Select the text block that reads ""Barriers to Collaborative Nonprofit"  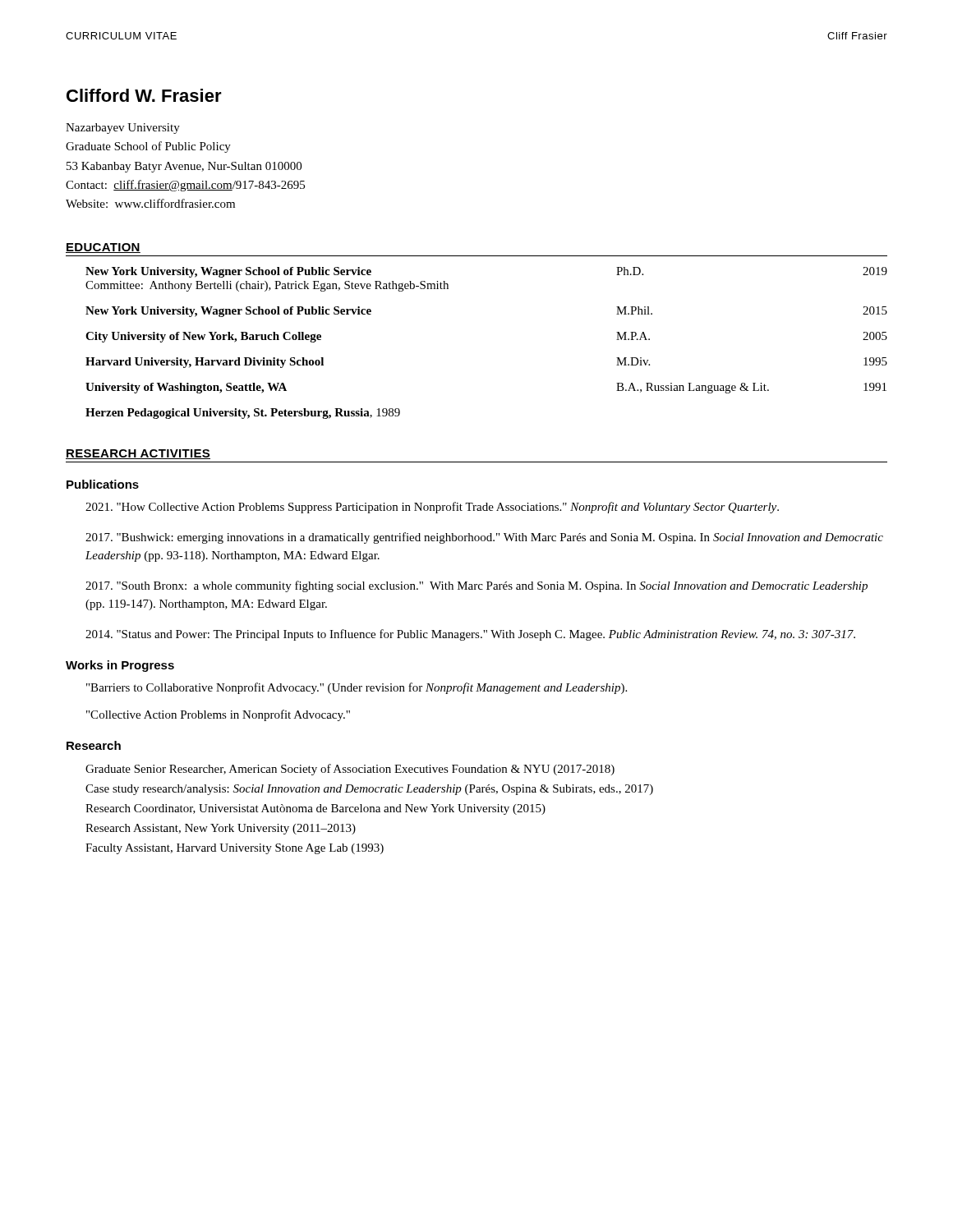point(357,688)
